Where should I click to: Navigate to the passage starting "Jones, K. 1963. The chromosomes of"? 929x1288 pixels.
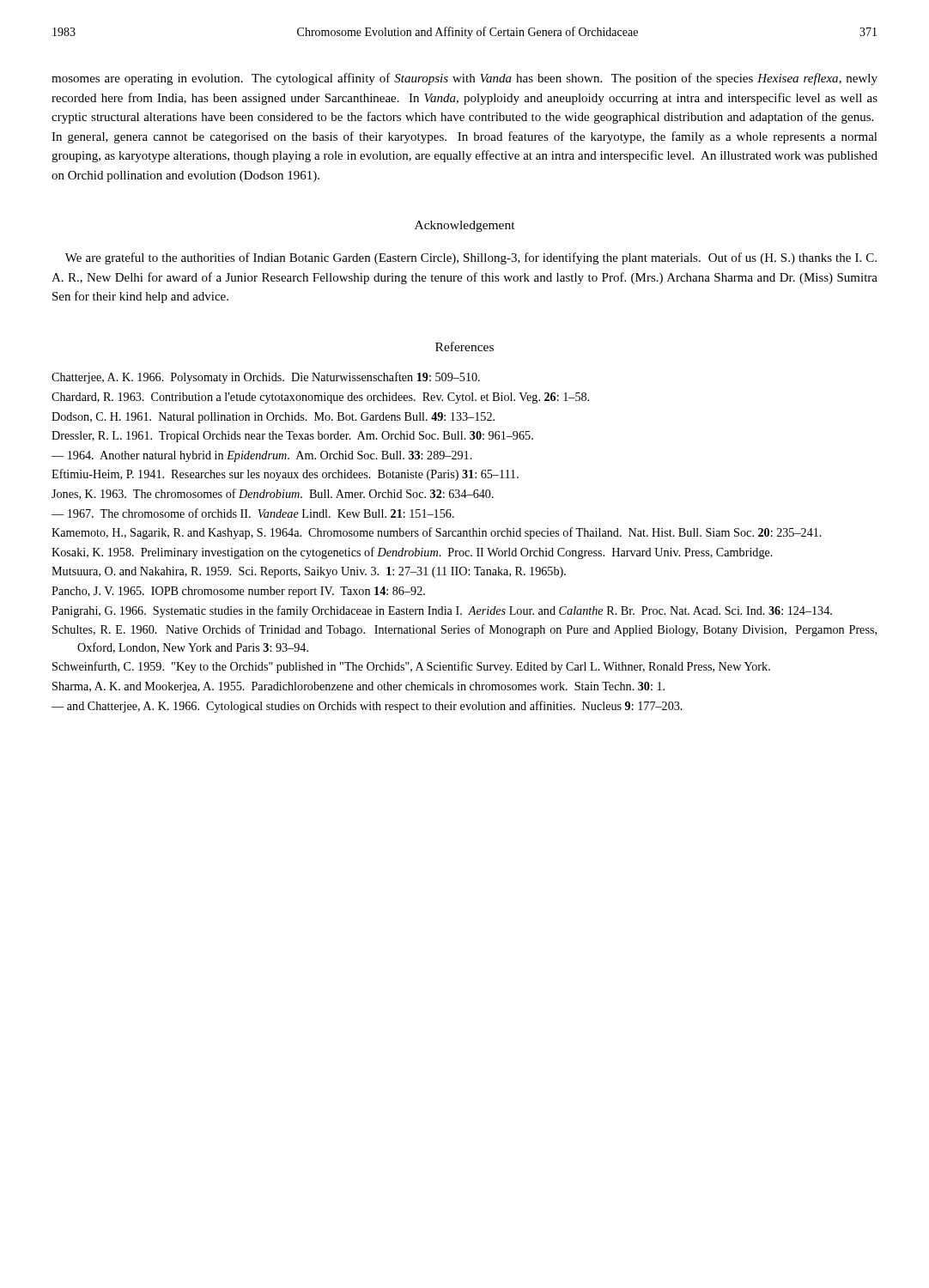[273, 494]
